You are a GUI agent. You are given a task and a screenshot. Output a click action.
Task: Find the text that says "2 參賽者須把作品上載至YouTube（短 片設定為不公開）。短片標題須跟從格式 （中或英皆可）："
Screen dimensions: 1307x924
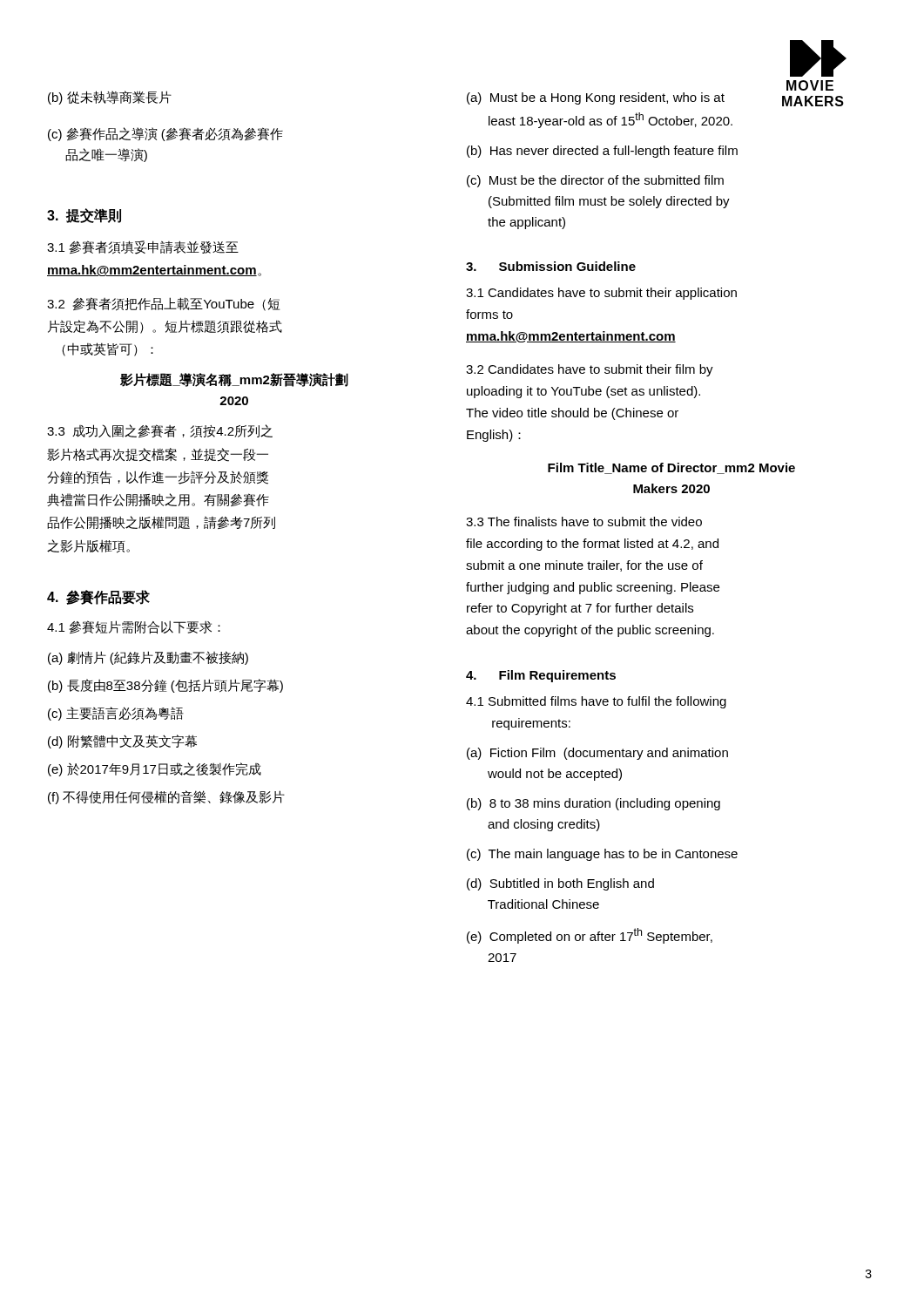(165, 326)
